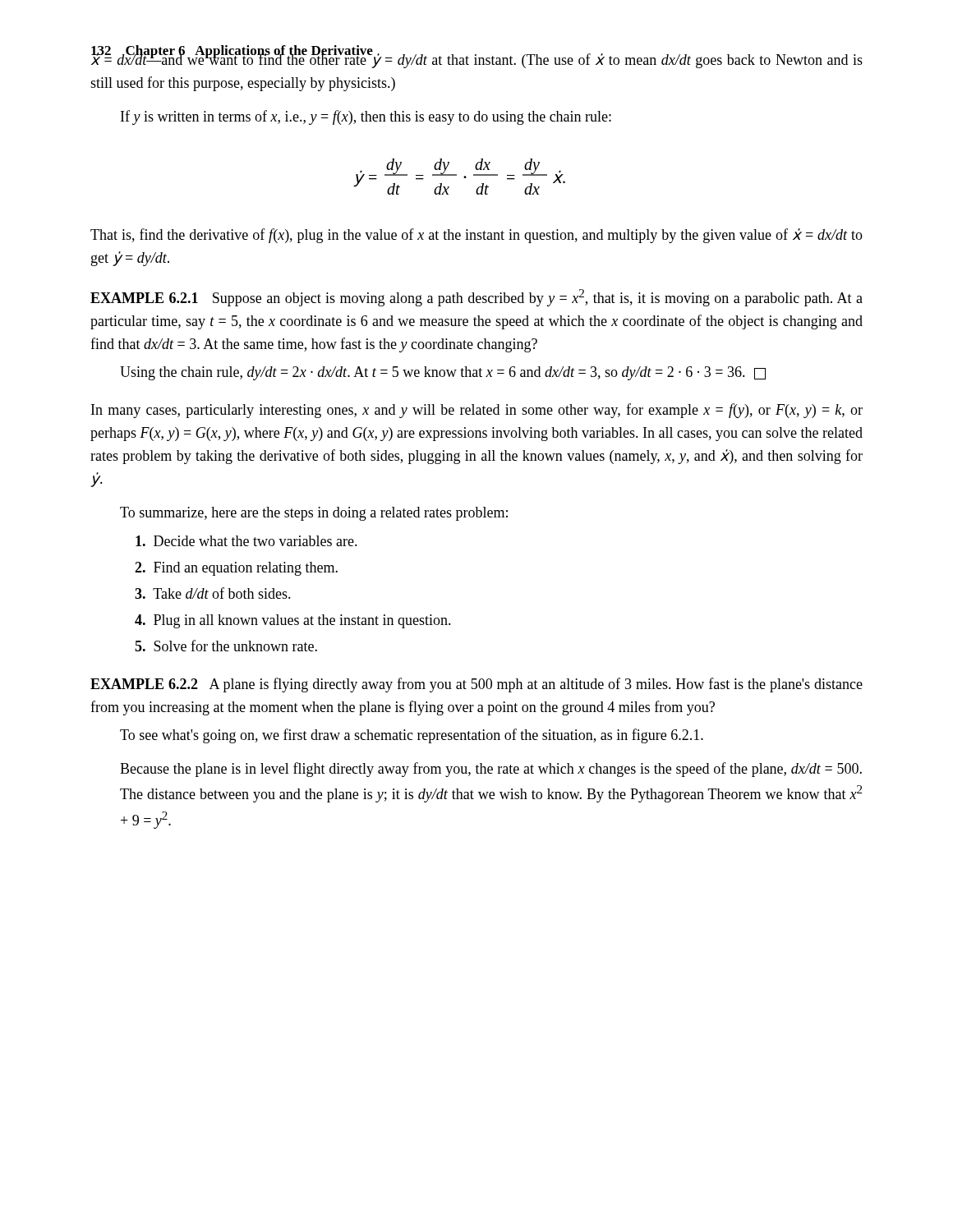Click on the block starting "To summarize, here are"
The height and width of the screenshot is (1232, 953).
[x=491, y=513]
